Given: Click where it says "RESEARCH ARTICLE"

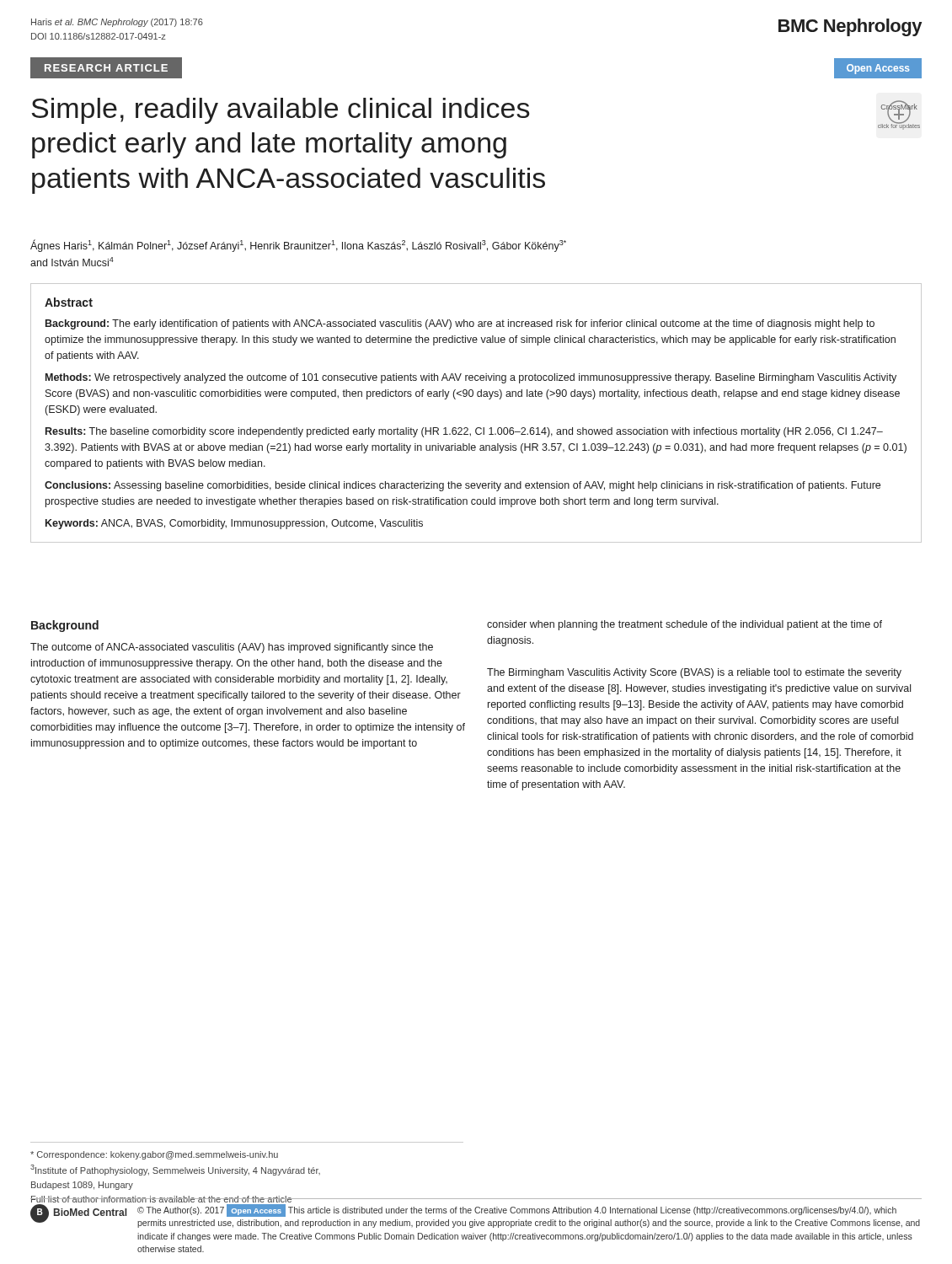Looking at the screenshot, I should click(106, 68).
